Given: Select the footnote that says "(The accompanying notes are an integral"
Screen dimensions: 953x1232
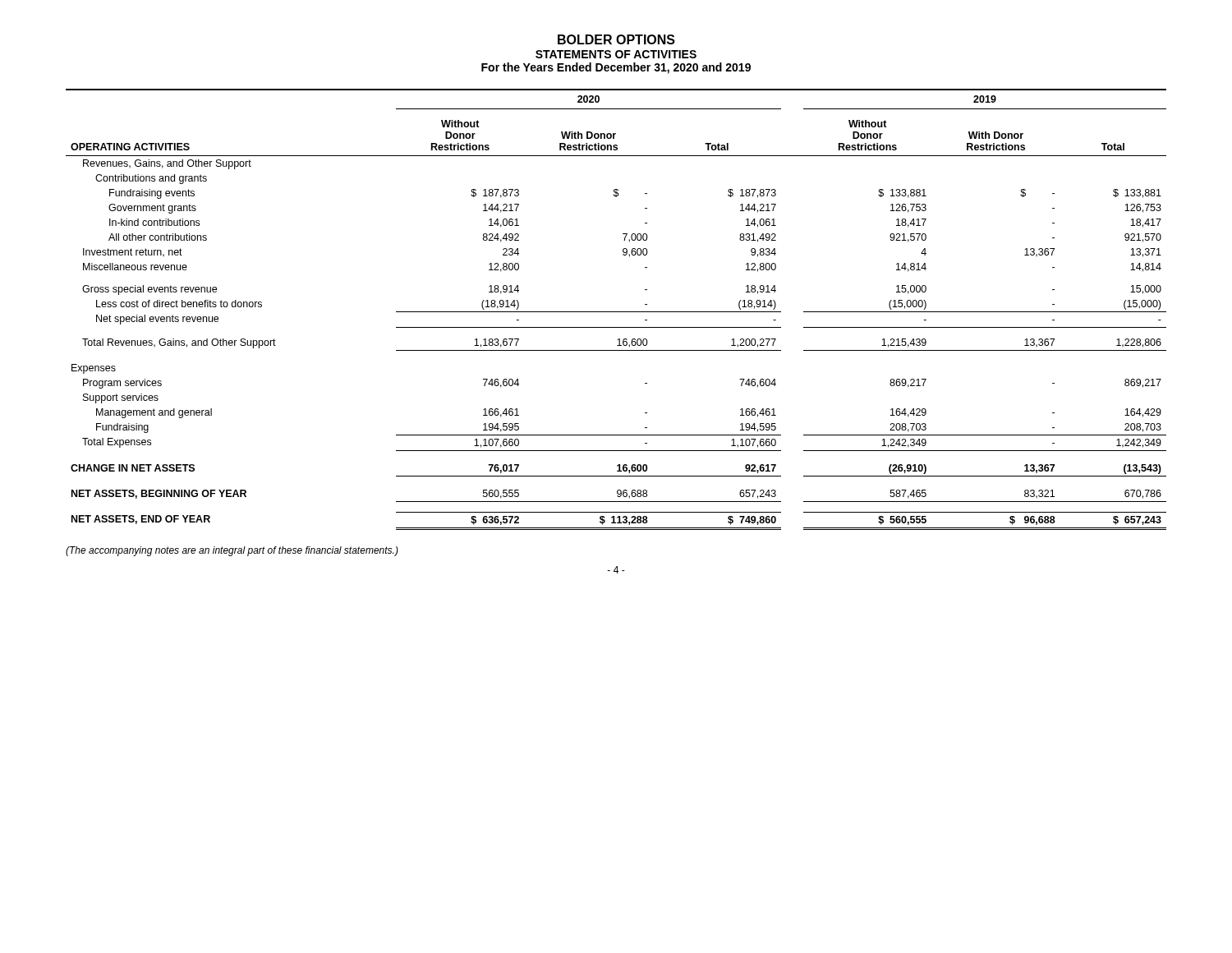Looking at the screenshot, I should 232,550.
